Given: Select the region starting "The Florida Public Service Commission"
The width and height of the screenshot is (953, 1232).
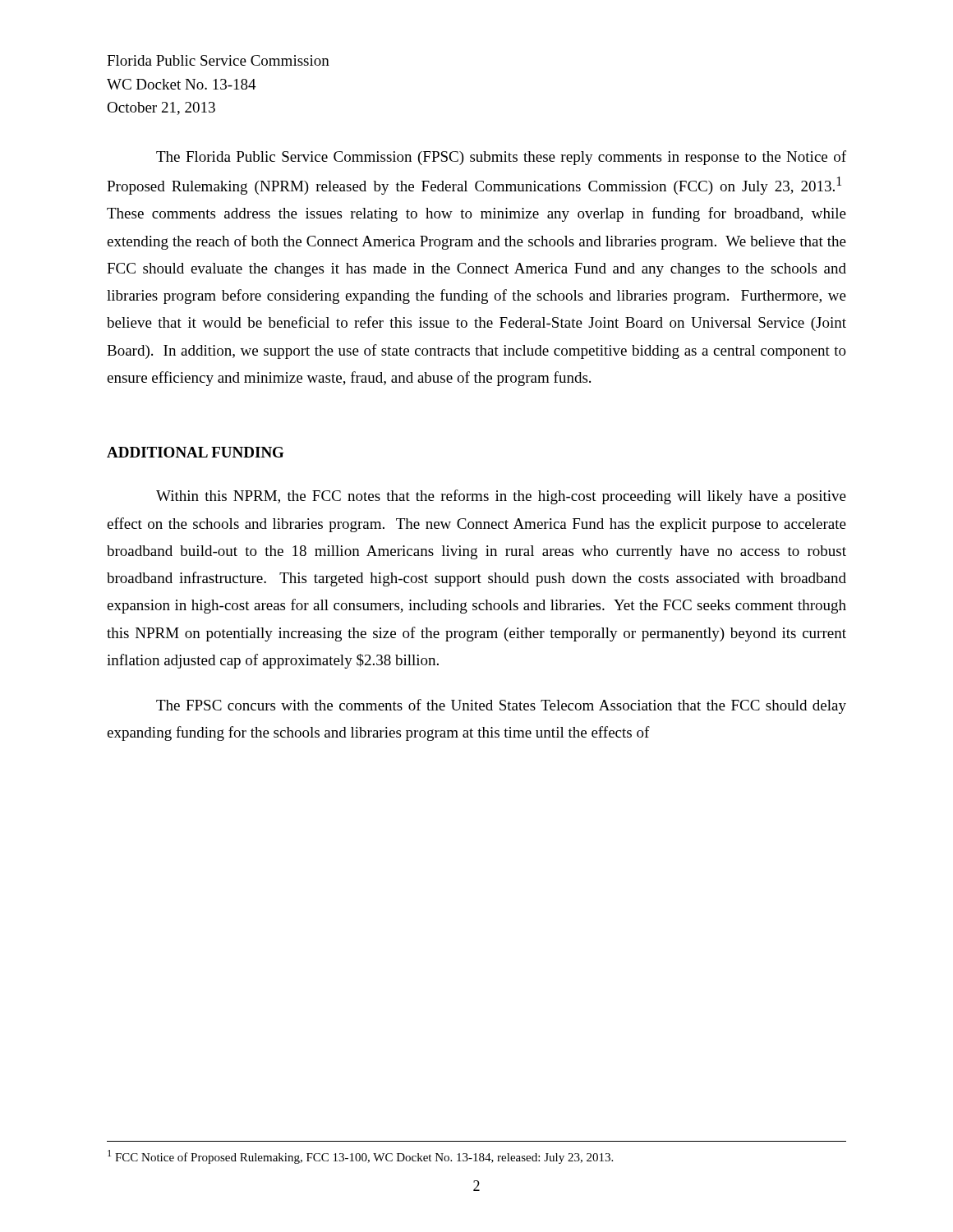Looking at the screenshot, I should pos(476,267).
